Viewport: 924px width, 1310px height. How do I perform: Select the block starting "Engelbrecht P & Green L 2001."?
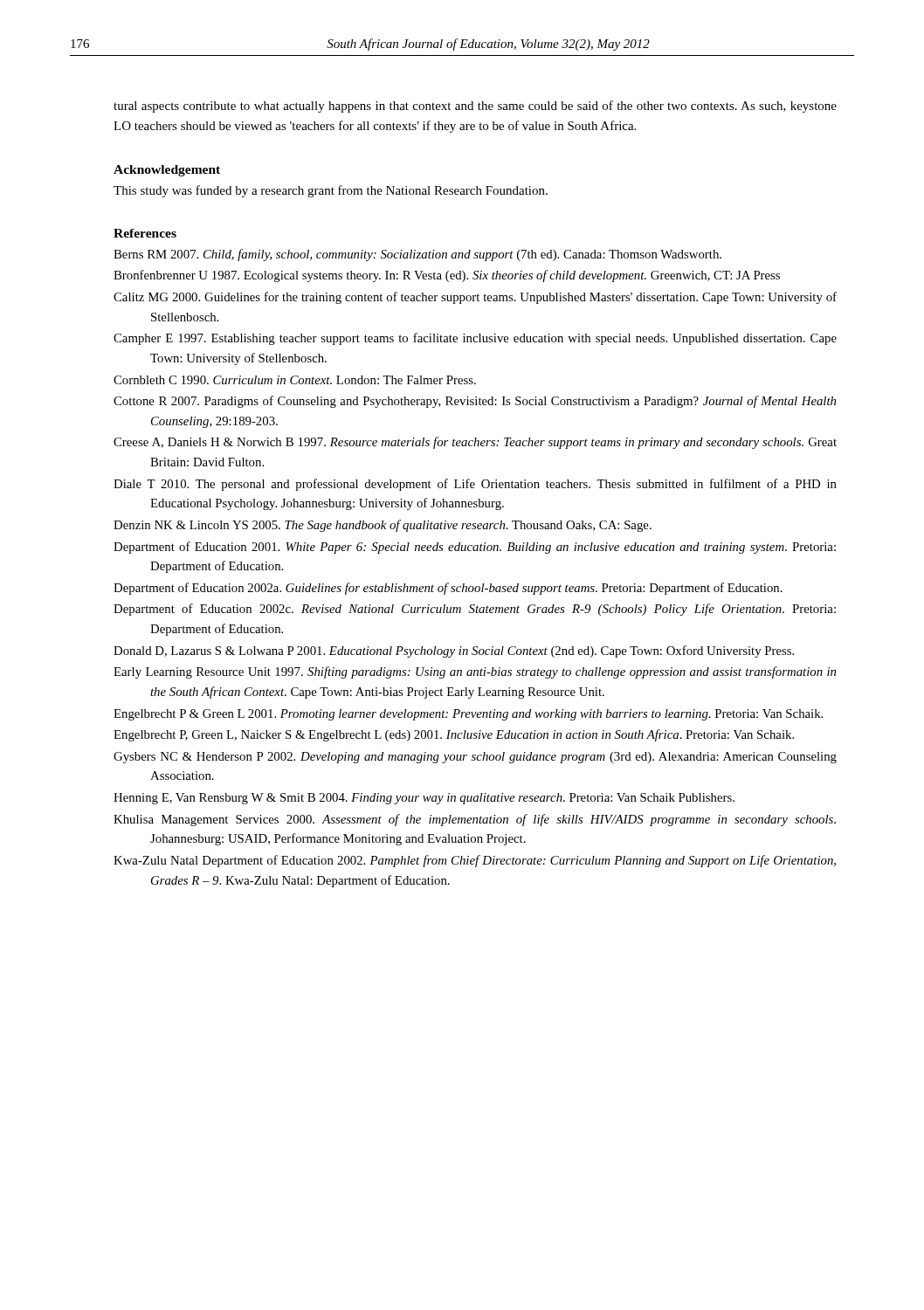(469, 713)
